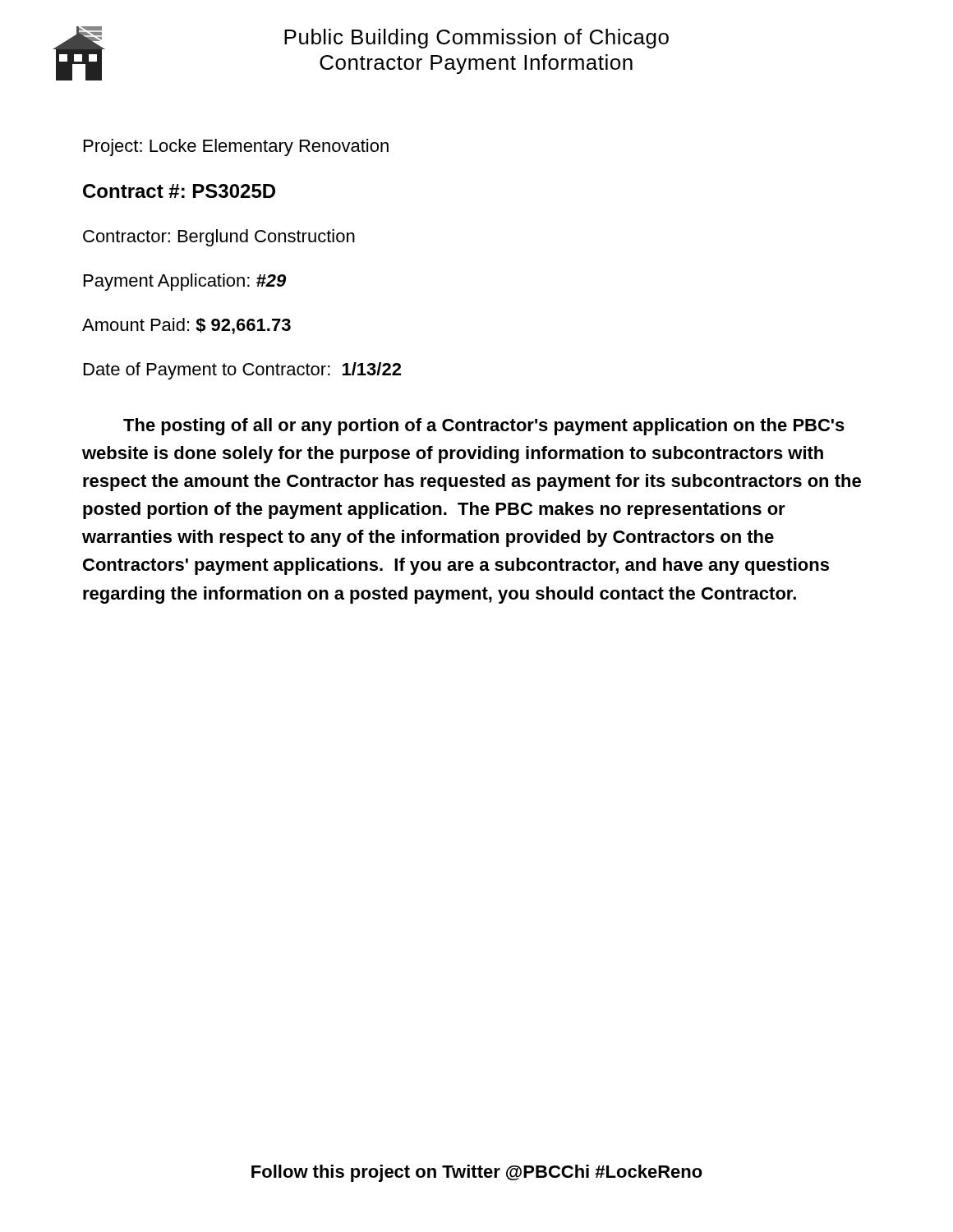Locate the text that says "Contractor: Berglund Construction"
The width and height of the screenshot is (953, 1232).
219,236
